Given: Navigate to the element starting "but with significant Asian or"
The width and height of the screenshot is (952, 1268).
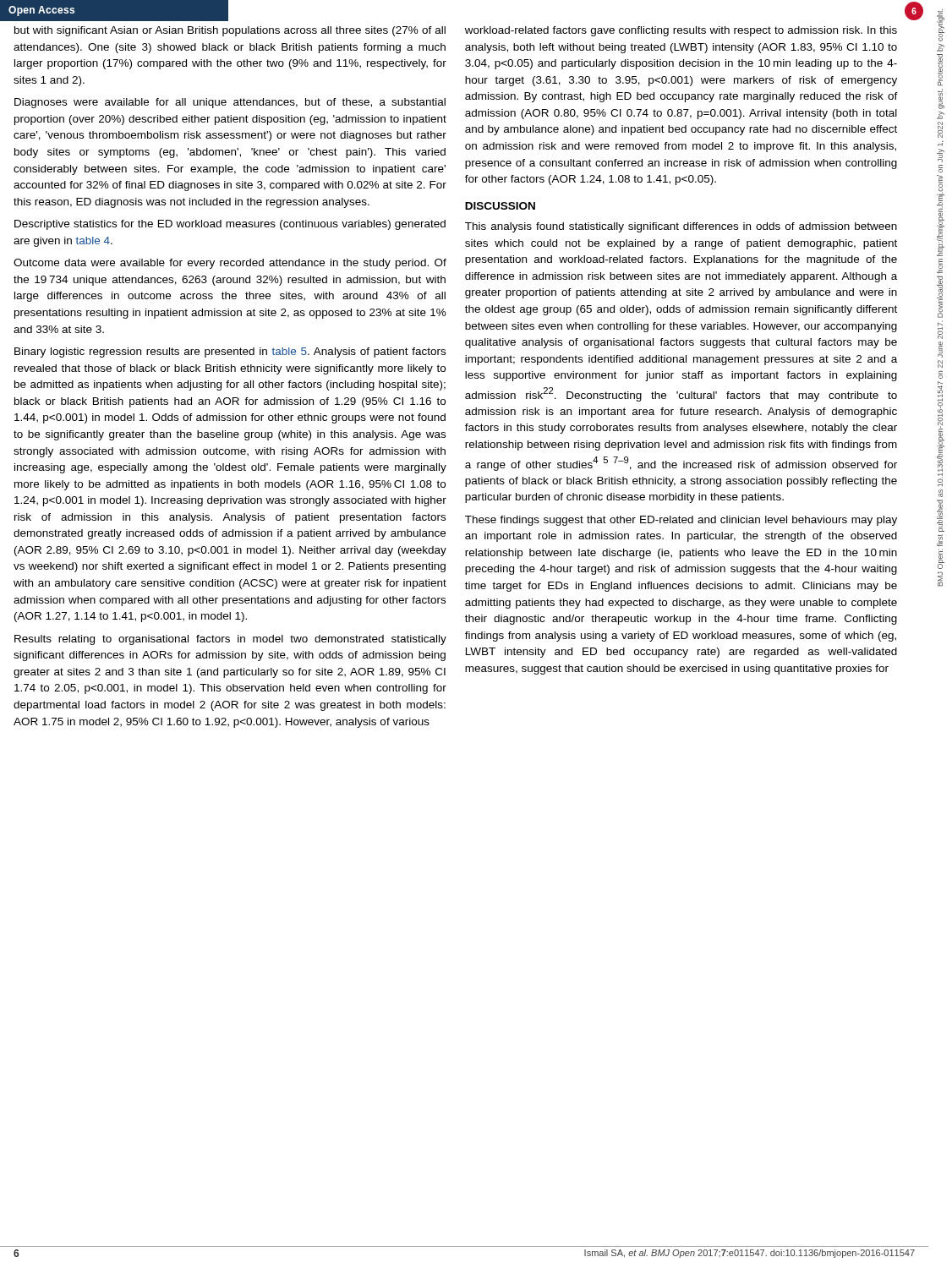Looking at the screenshot, I should pos(230,376).
